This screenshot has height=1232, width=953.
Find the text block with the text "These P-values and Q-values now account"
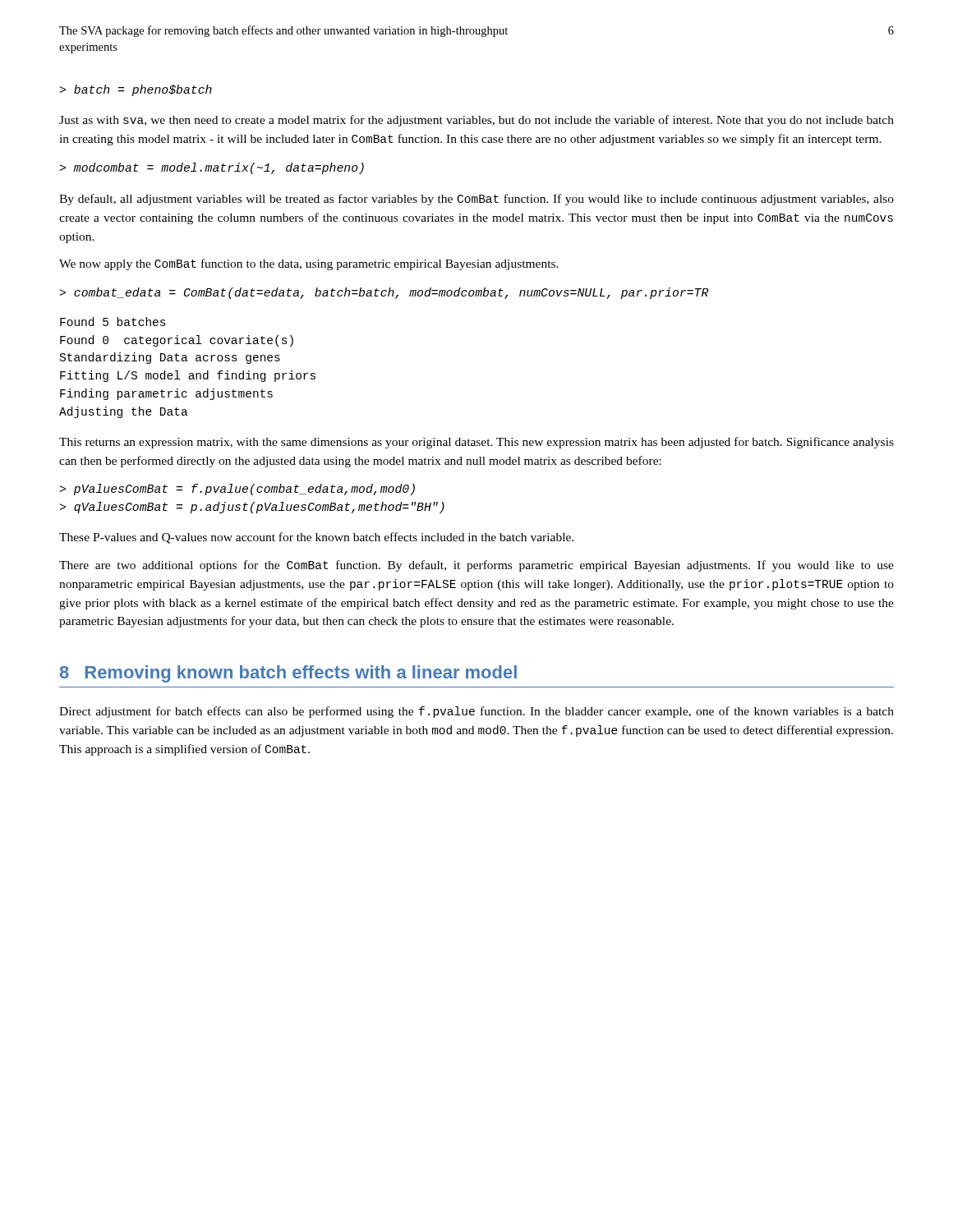pos(476,538)
